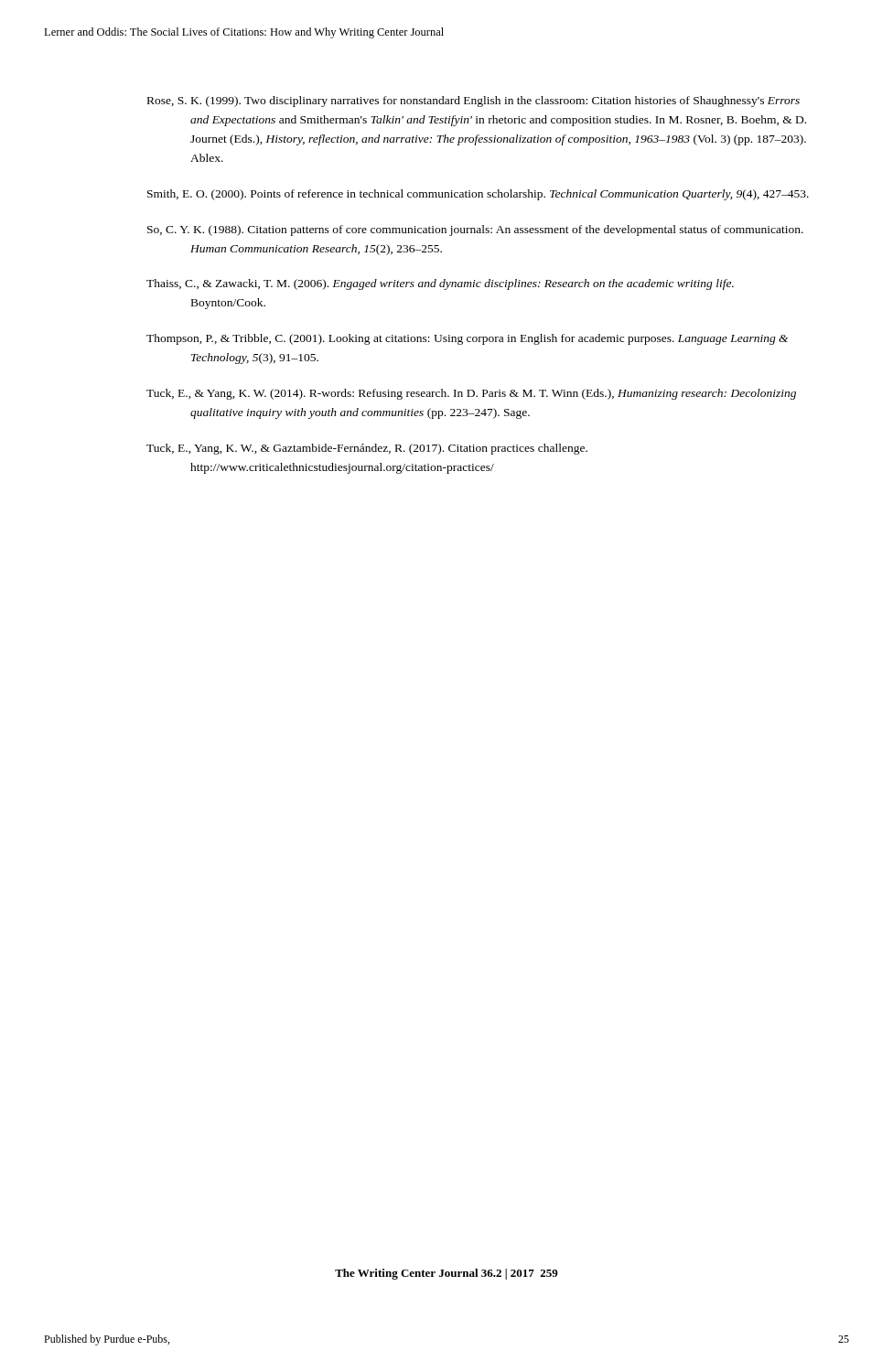Image resolution: width=893 pixels, height=1372 pixels.
Task: Find the text block starting "Smith, E. O. (2000). Points"
Action: tap(478, 193)
